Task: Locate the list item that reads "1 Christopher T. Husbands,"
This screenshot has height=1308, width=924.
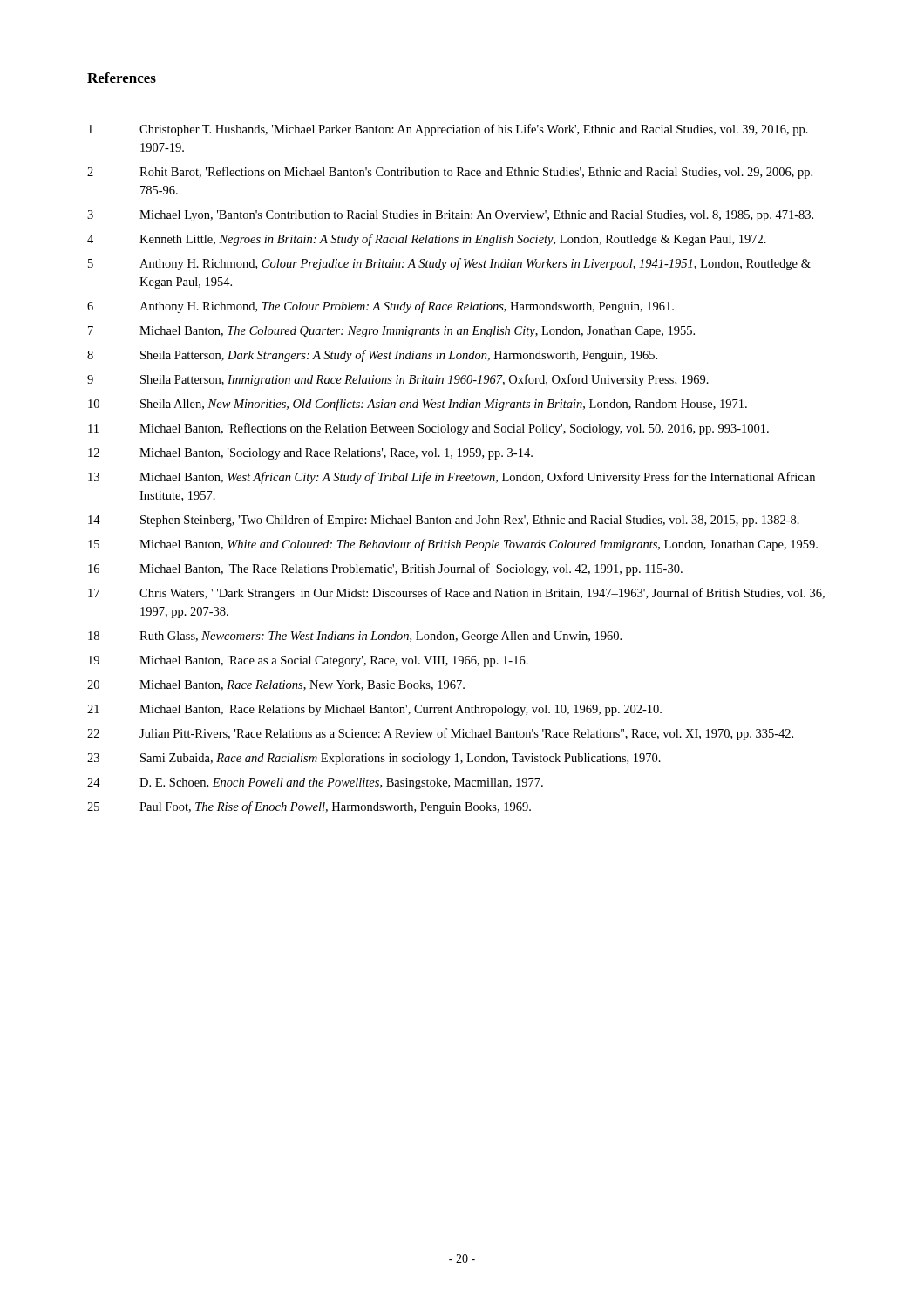Action: click(x=462, y=139)
